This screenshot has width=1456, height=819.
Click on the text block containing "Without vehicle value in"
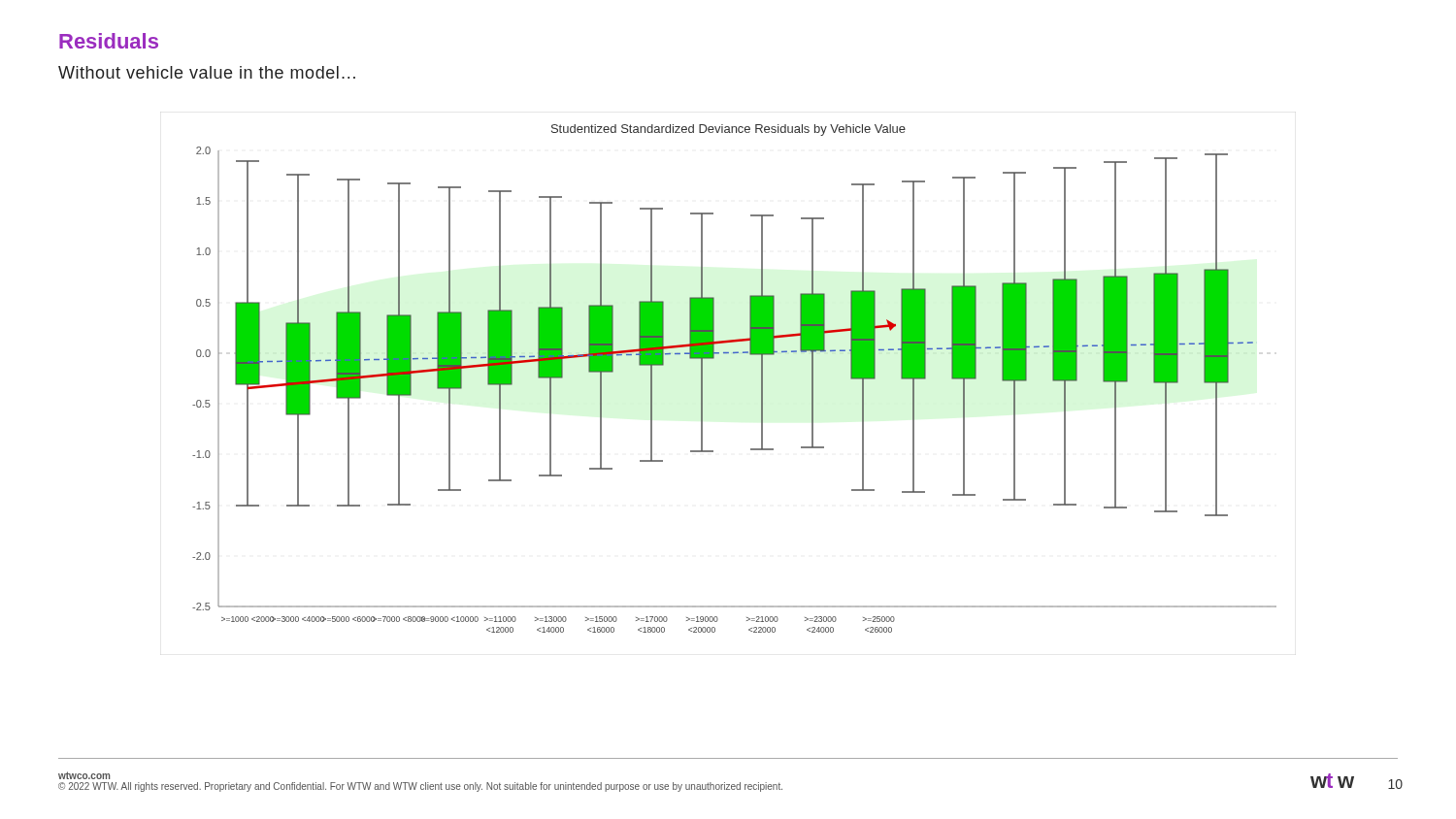point(208,73)
